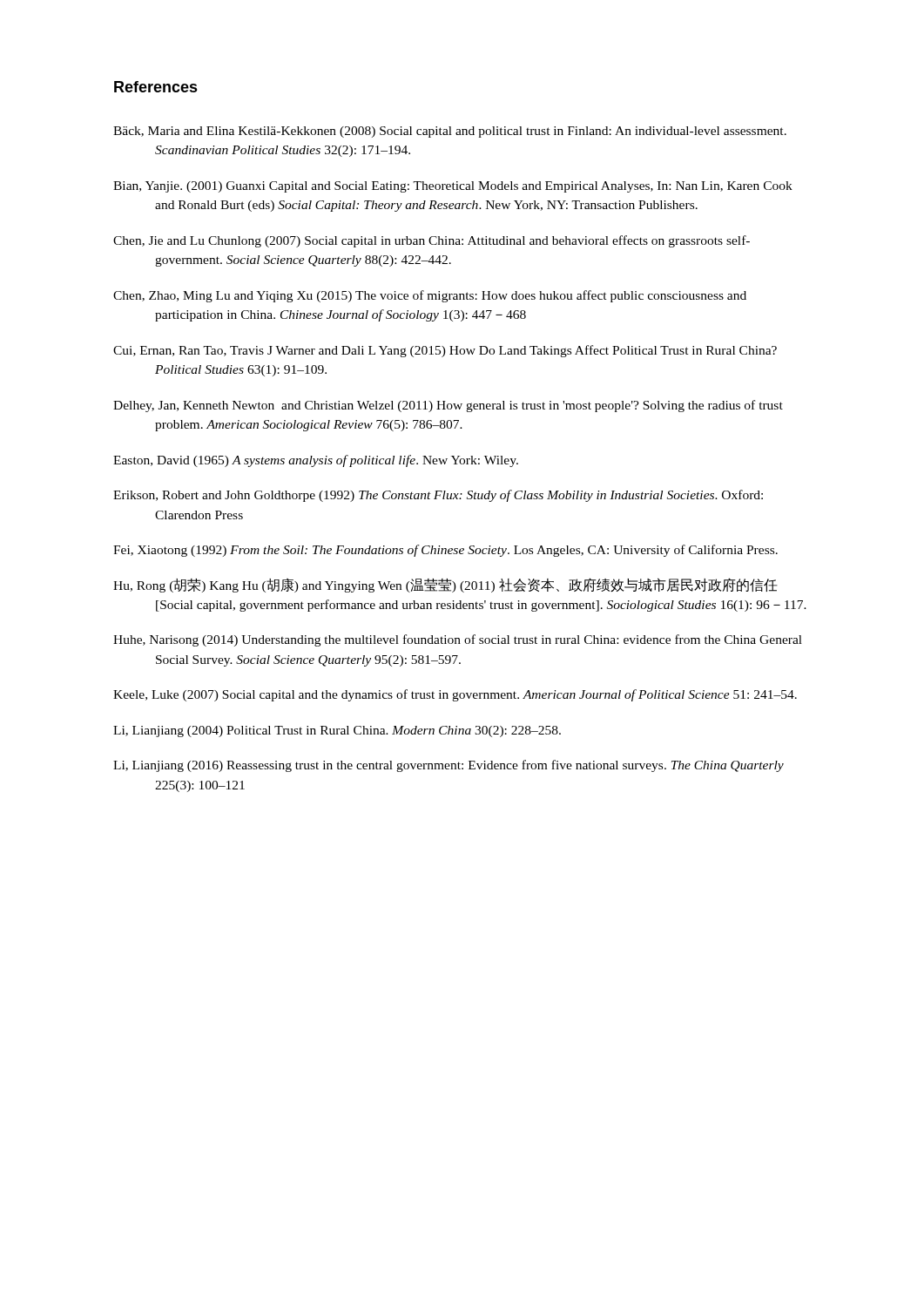Point to the element starting "Delhey, Jan, Kenneth Newton and Christian Welzel (2011)"
The width and height of the screenshot is (924, 1307).
pos(448,414)
